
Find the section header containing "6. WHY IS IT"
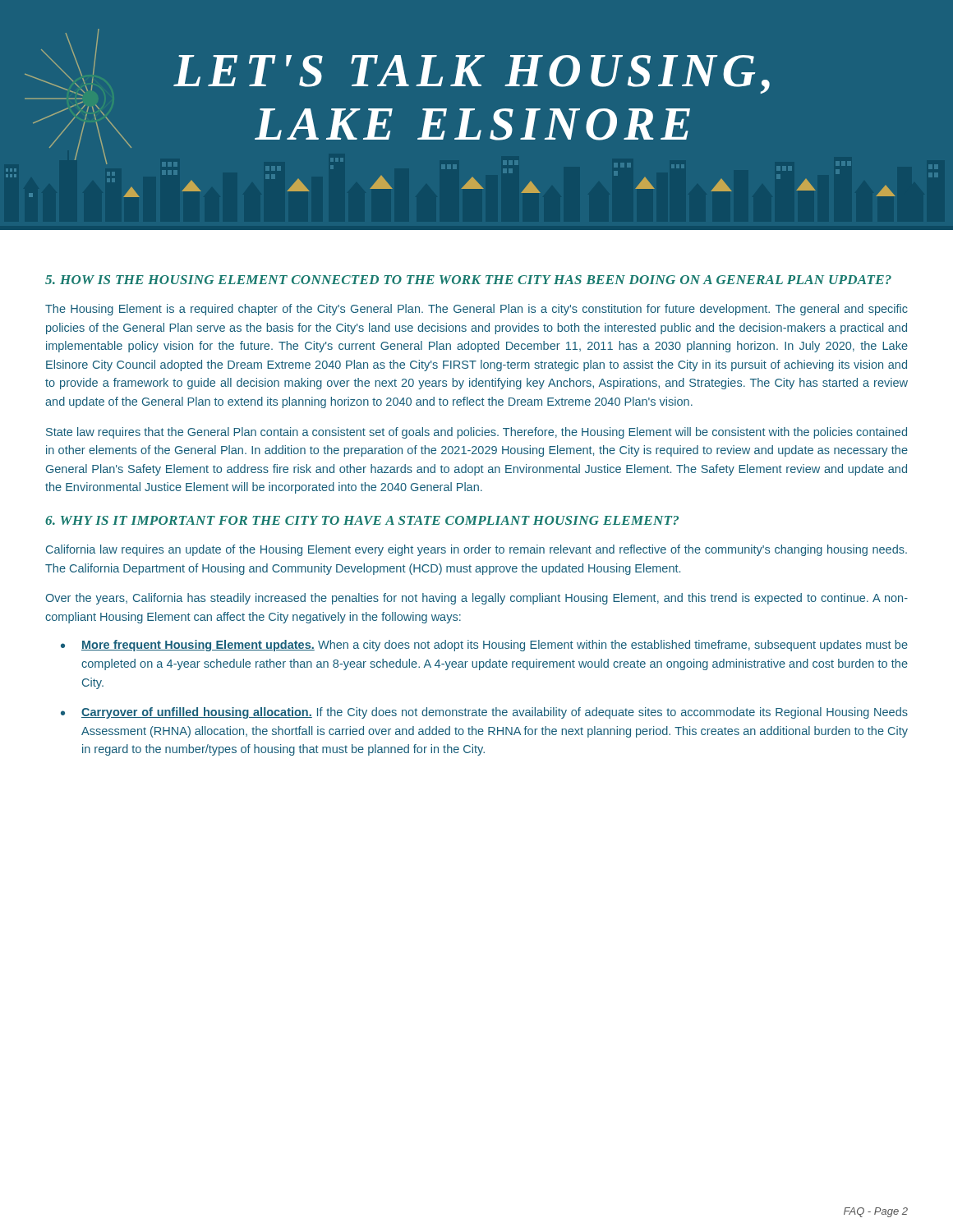pyautogui.click(x=362, y=520)
